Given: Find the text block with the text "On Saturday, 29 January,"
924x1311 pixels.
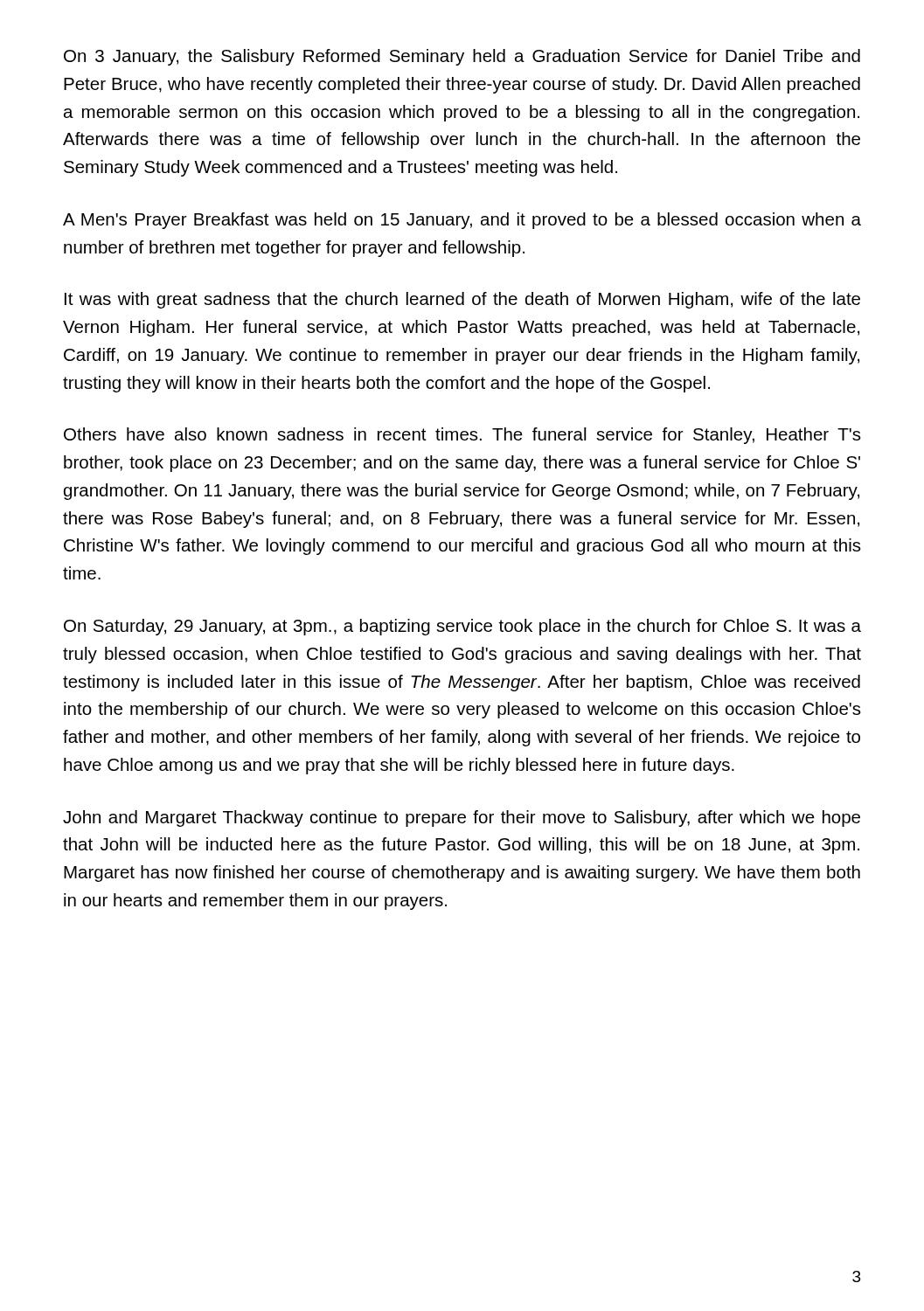Looking at the screenshot, I should pos(462,695).
